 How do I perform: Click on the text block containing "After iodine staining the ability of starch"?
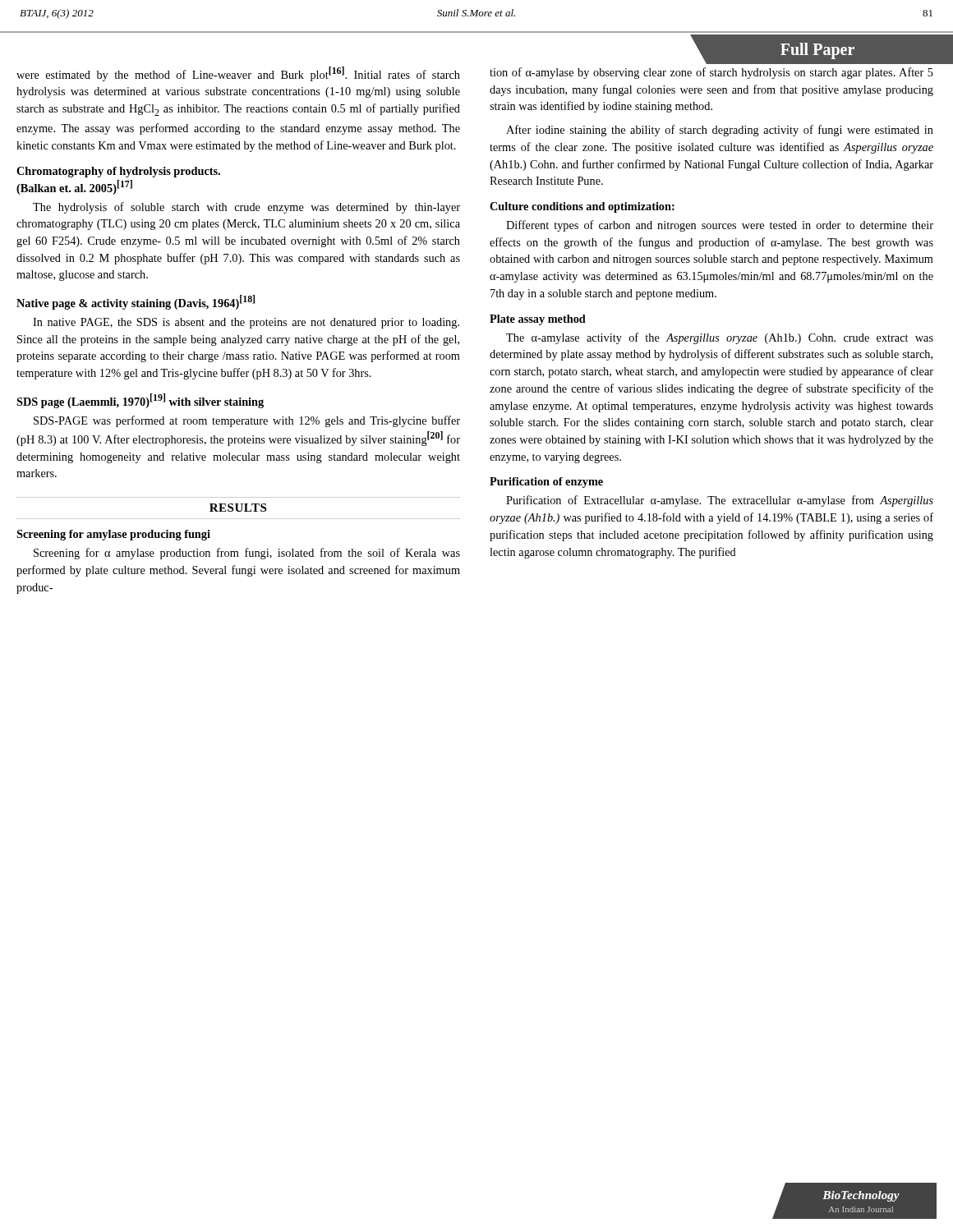711,155
